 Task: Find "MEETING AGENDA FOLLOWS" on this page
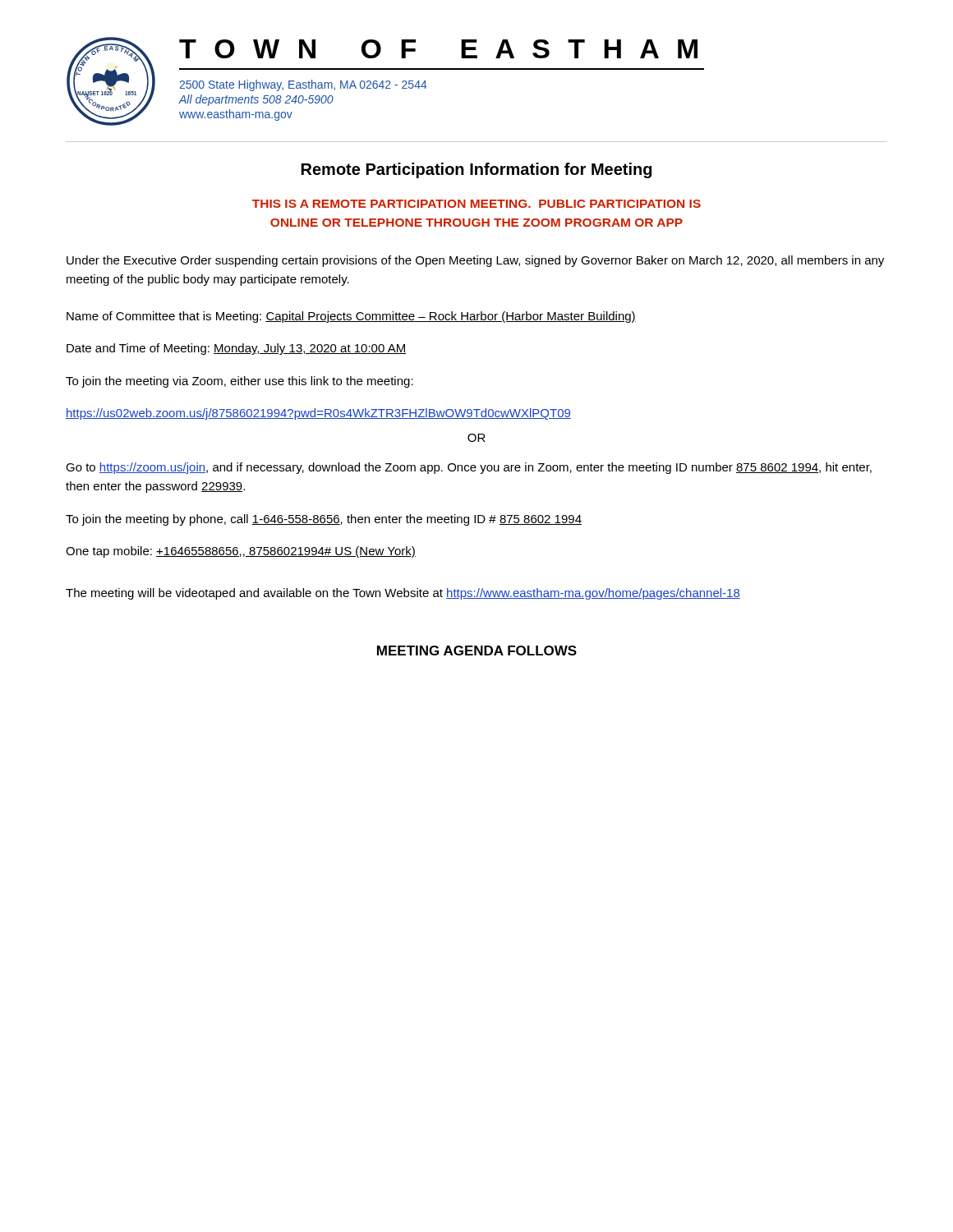[x=476, y=651]
